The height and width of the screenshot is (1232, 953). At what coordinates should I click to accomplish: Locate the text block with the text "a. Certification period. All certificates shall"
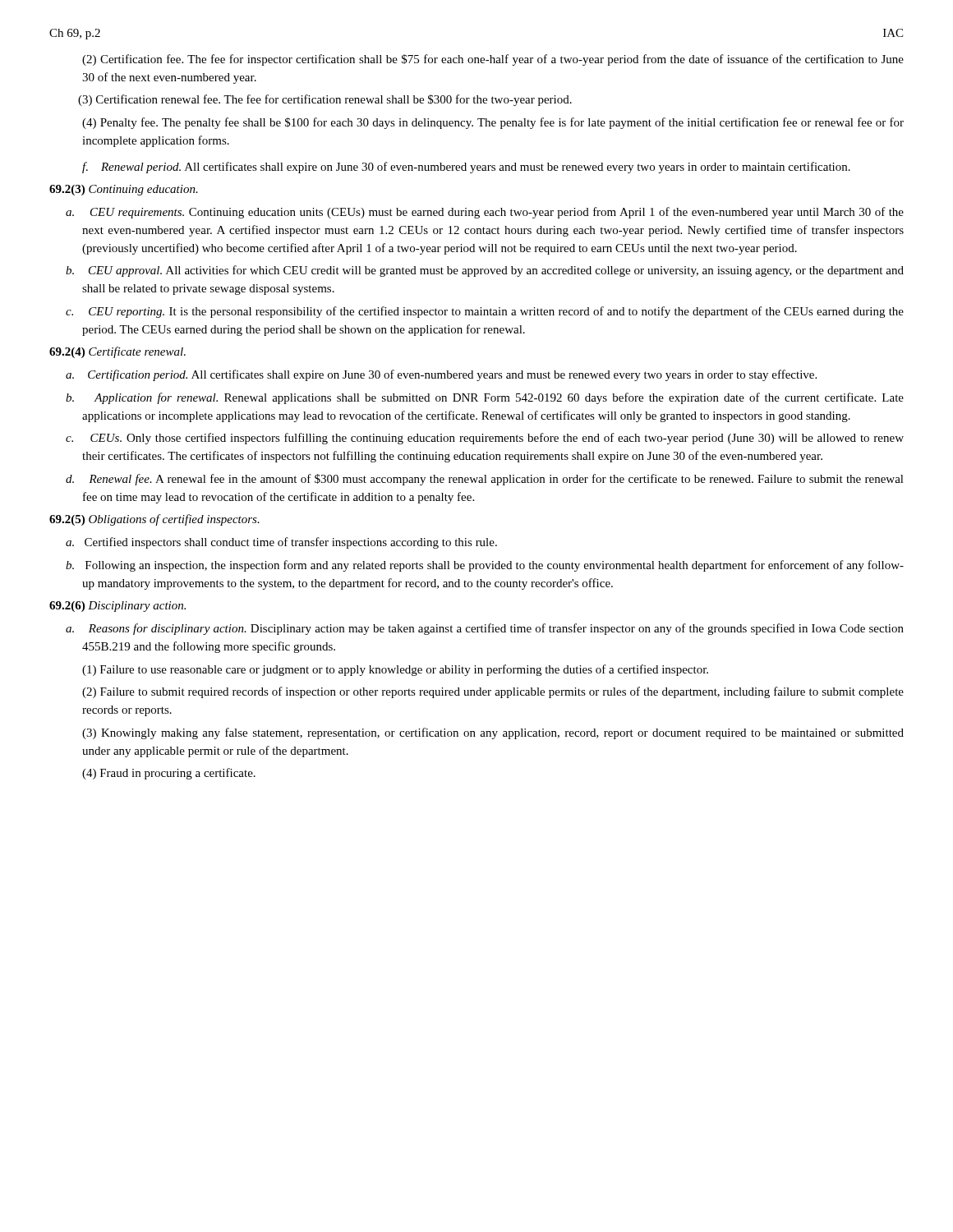click(x=485, y=375)
